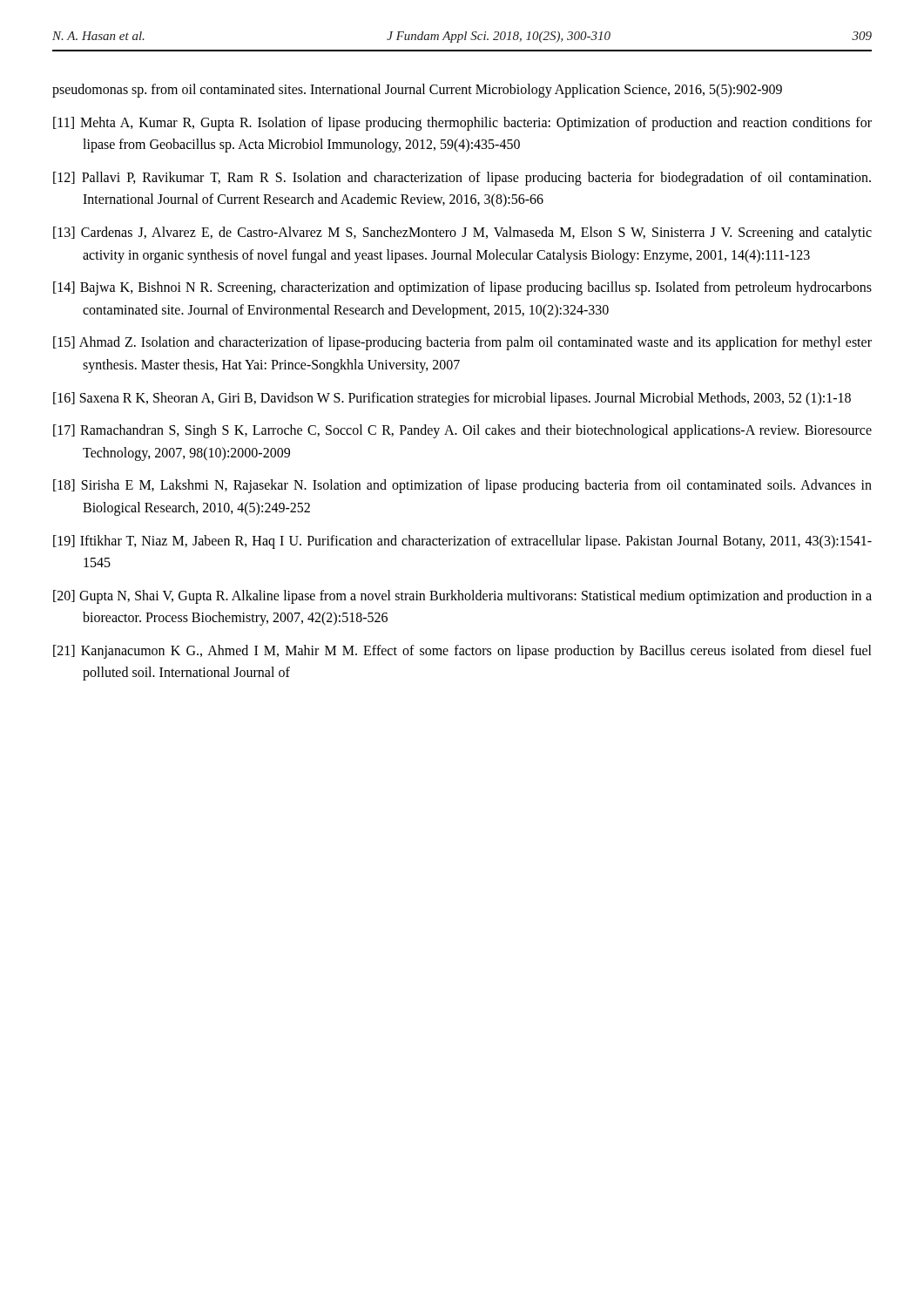Locate the list item containing "[17] Ramachandran S, Singh S K,"
The width and height of the screenshot is (924, 1307).
point(462,441)
